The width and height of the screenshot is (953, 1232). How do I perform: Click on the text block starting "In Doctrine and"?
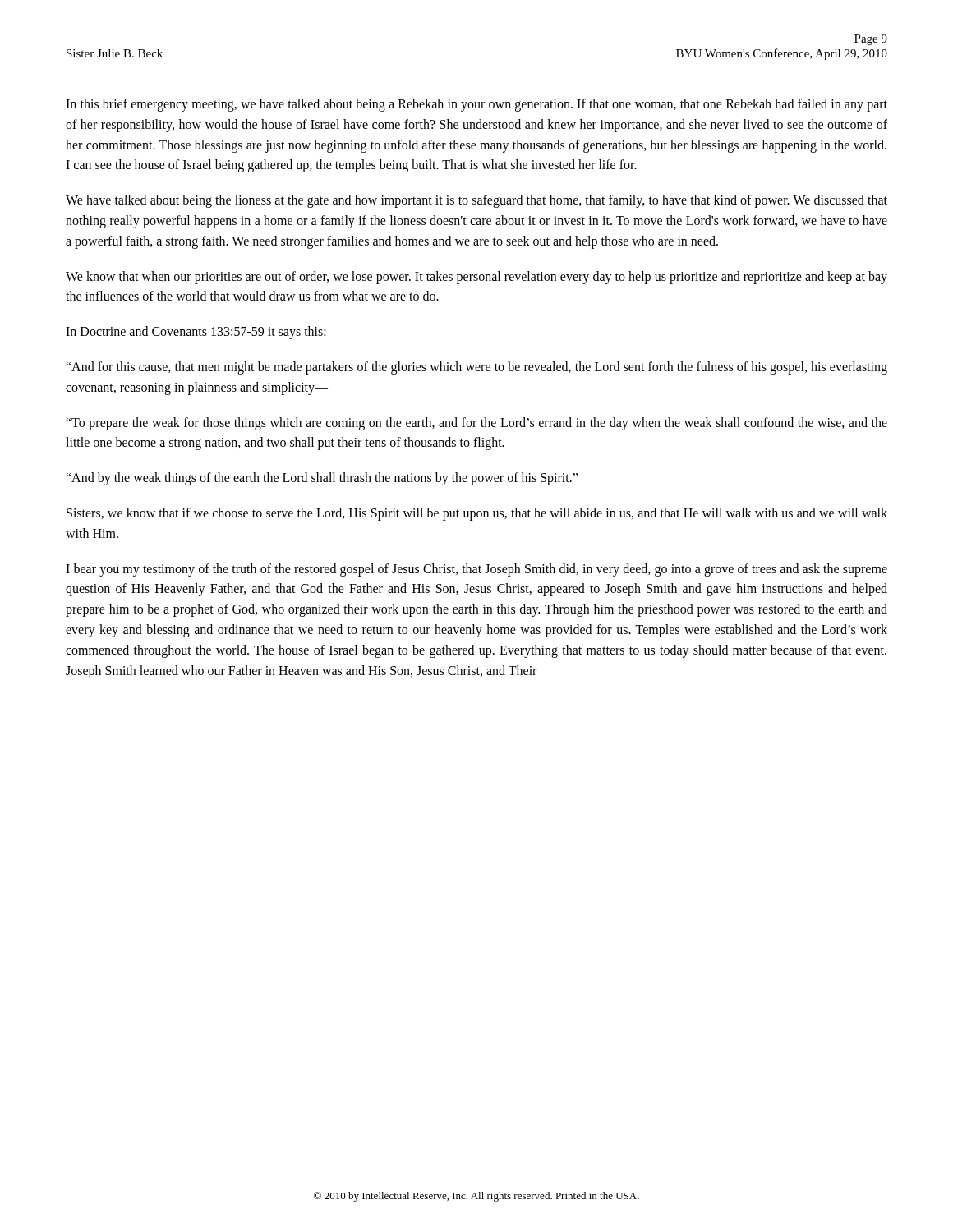(196, 332)
